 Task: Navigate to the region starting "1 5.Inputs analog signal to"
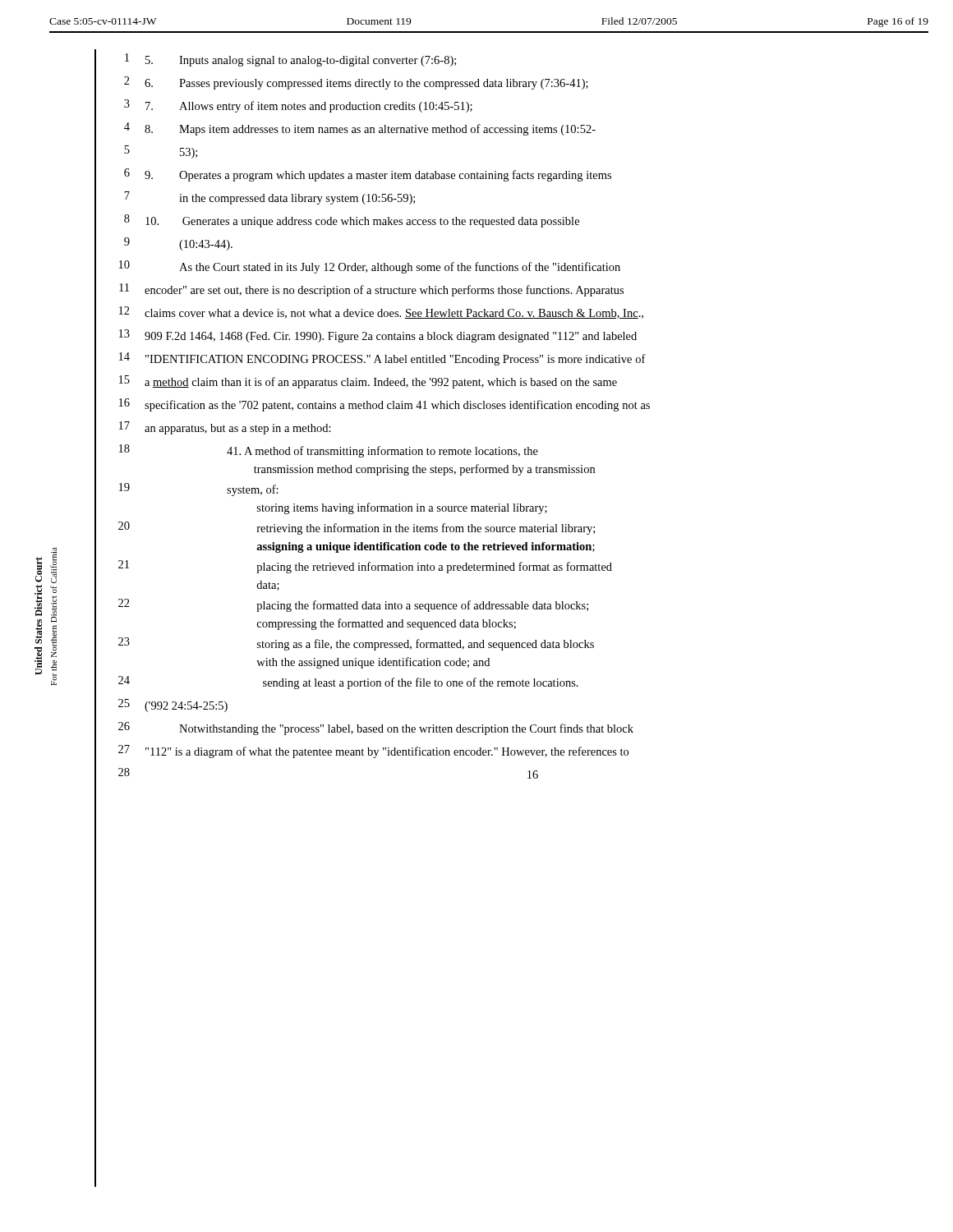coord(290,60)
